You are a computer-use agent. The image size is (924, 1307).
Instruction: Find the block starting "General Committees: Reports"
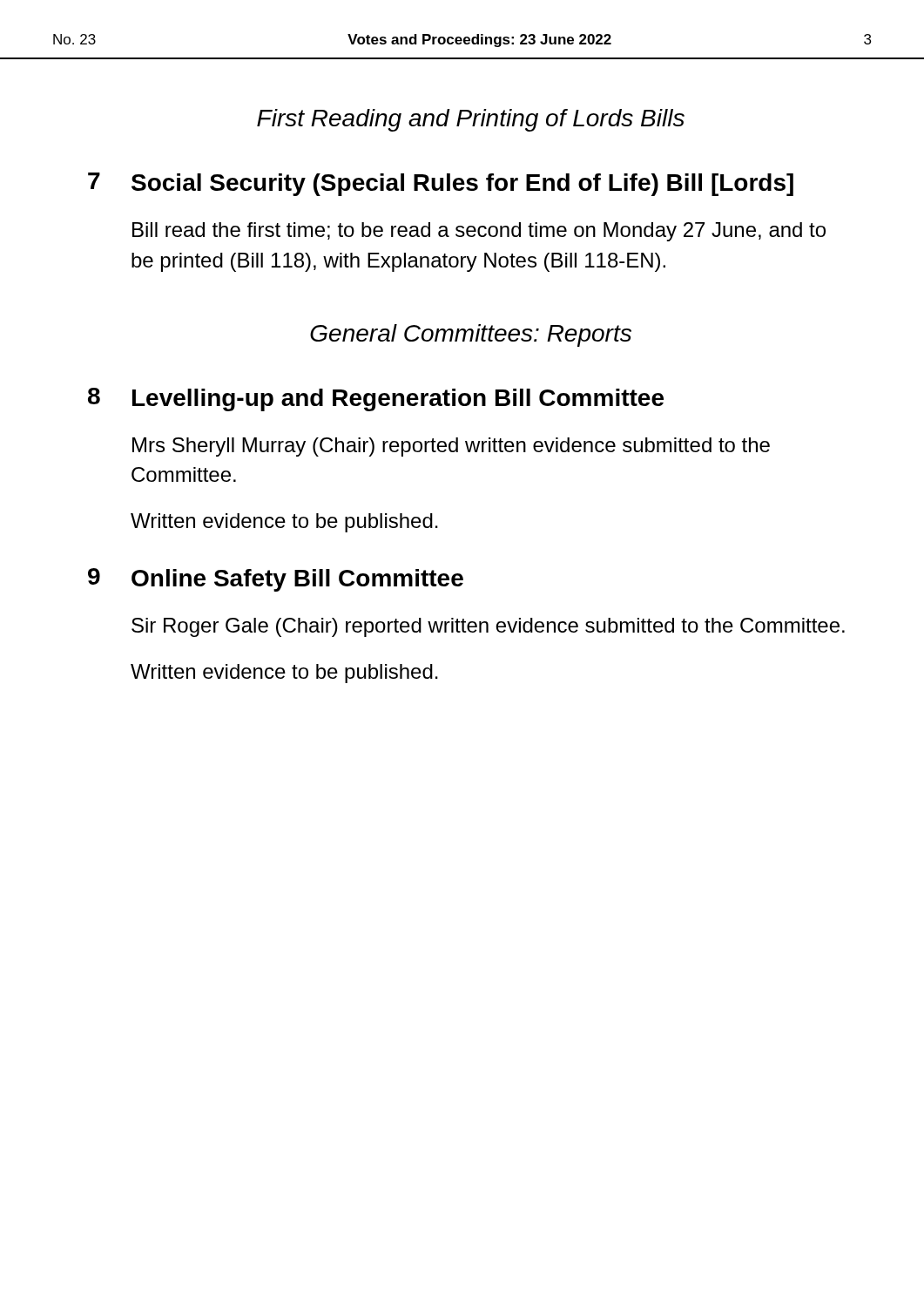click(x=471, y=333)
